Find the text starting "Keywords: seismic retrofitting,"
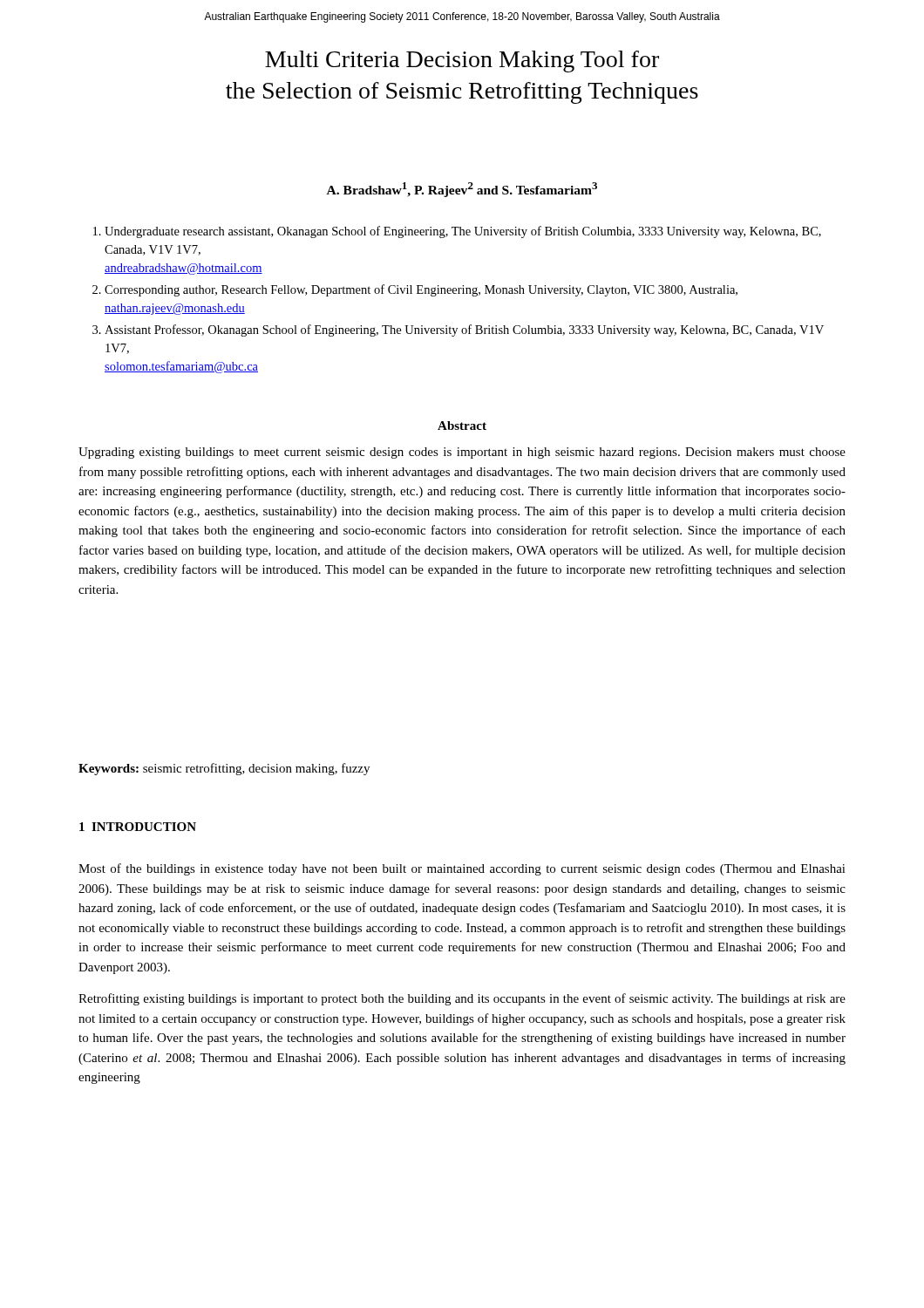This screenshot has height=1308, width=924. [x=224, y=769]
